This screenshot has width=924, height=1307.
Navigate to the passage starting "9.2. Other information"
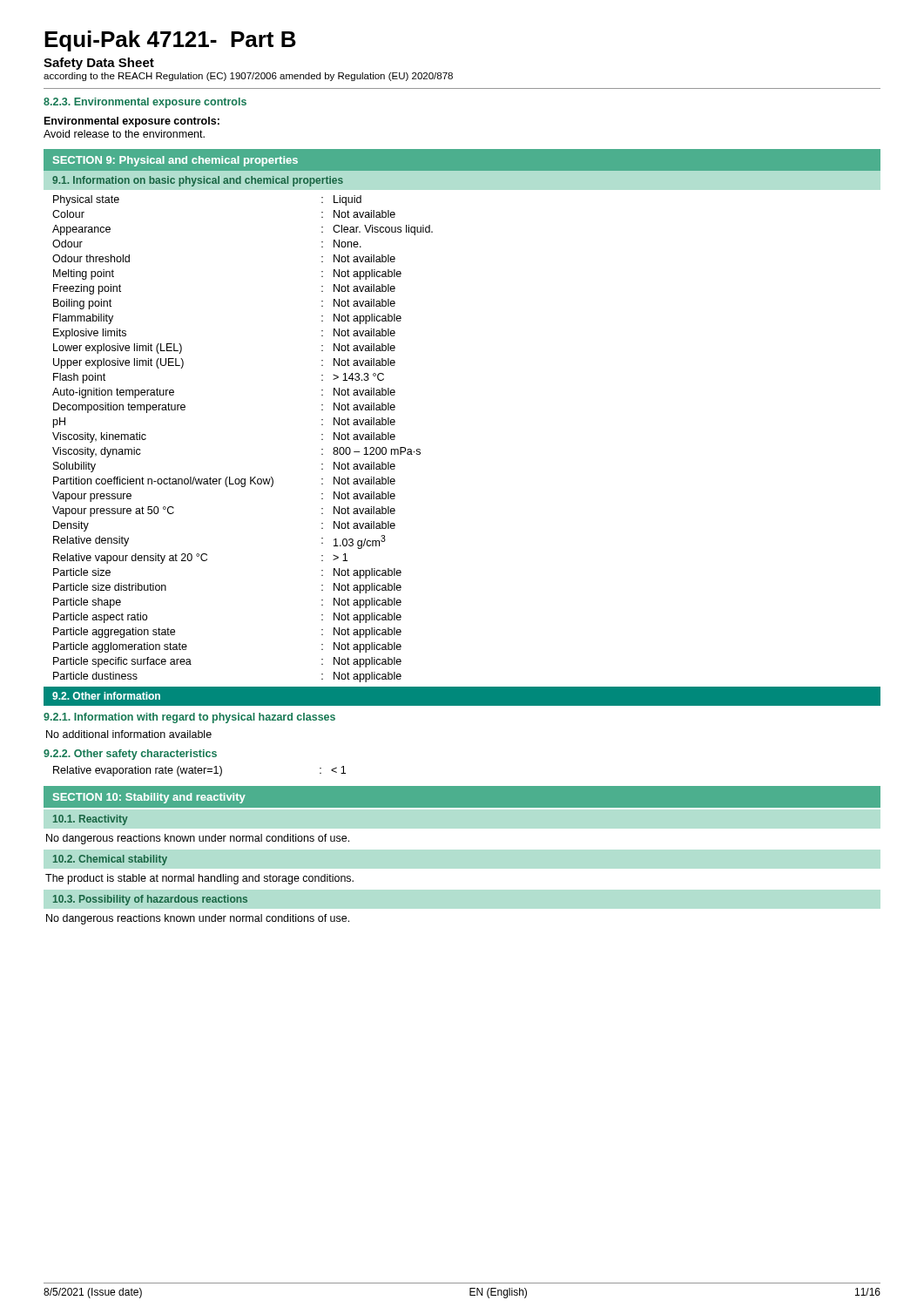[107, 696]
